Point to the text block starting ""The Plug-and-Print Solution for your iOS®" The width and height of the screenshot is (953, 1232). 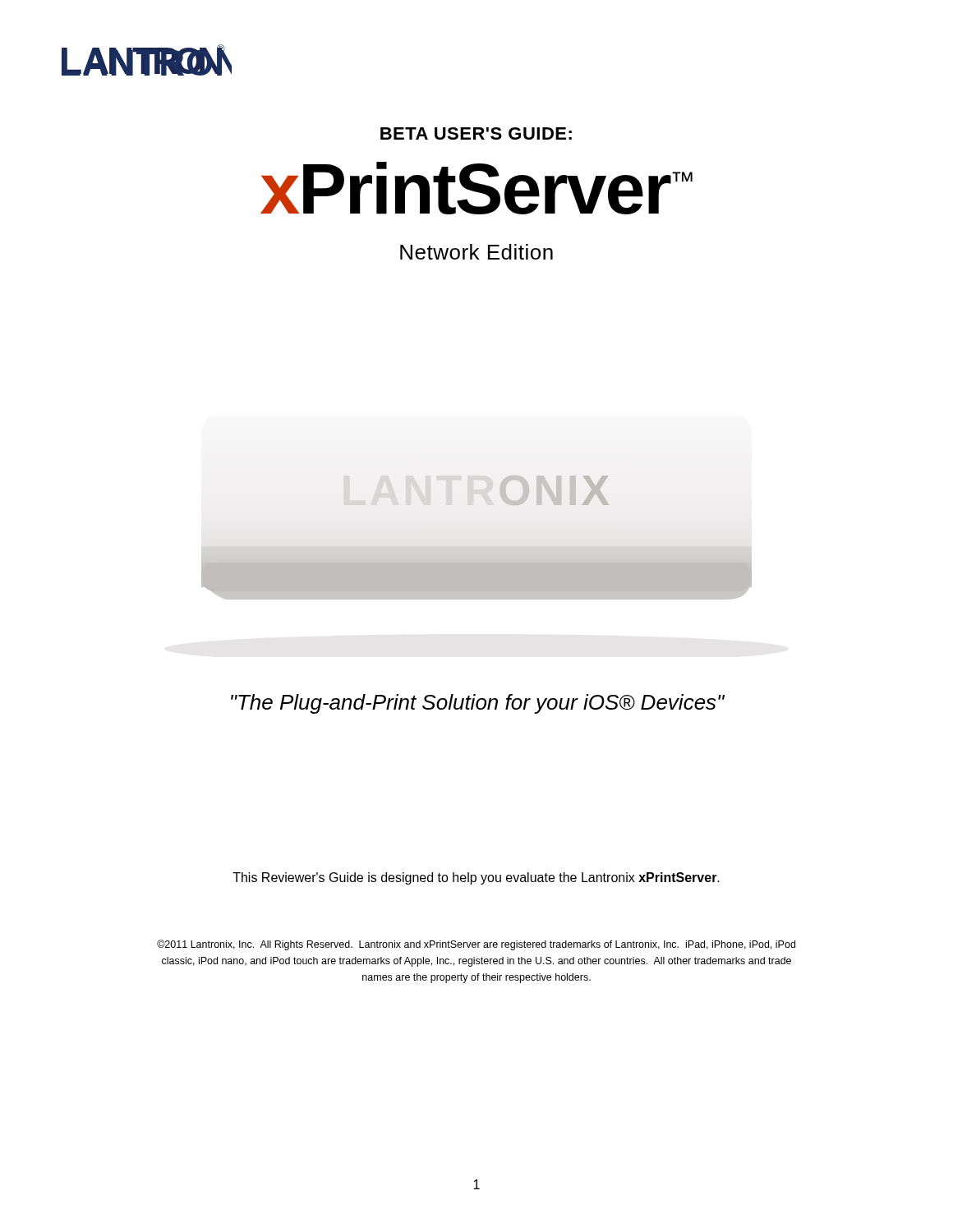pos(476,702)
